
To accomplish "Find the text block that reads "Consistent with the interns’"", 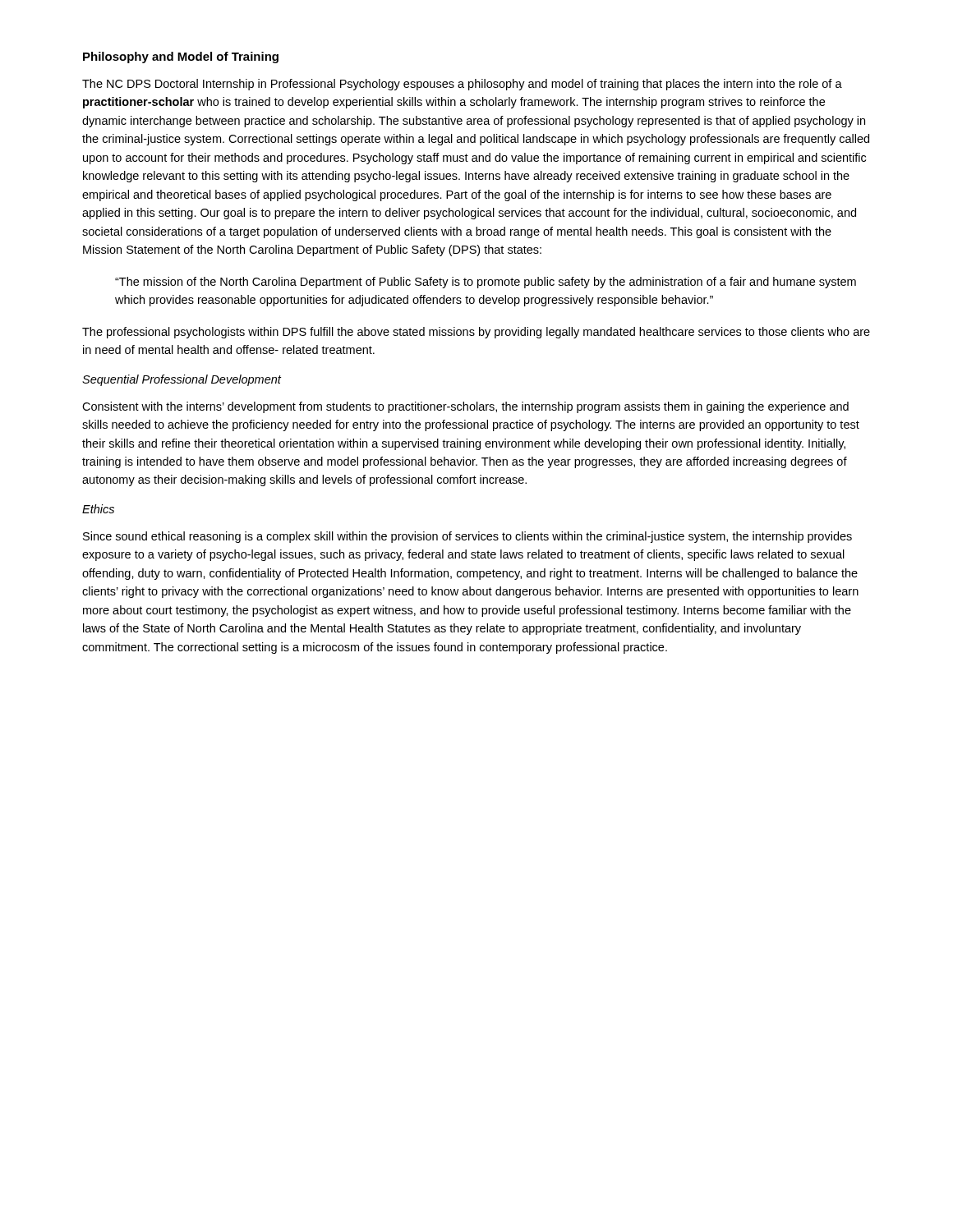I will coord(471,443).
